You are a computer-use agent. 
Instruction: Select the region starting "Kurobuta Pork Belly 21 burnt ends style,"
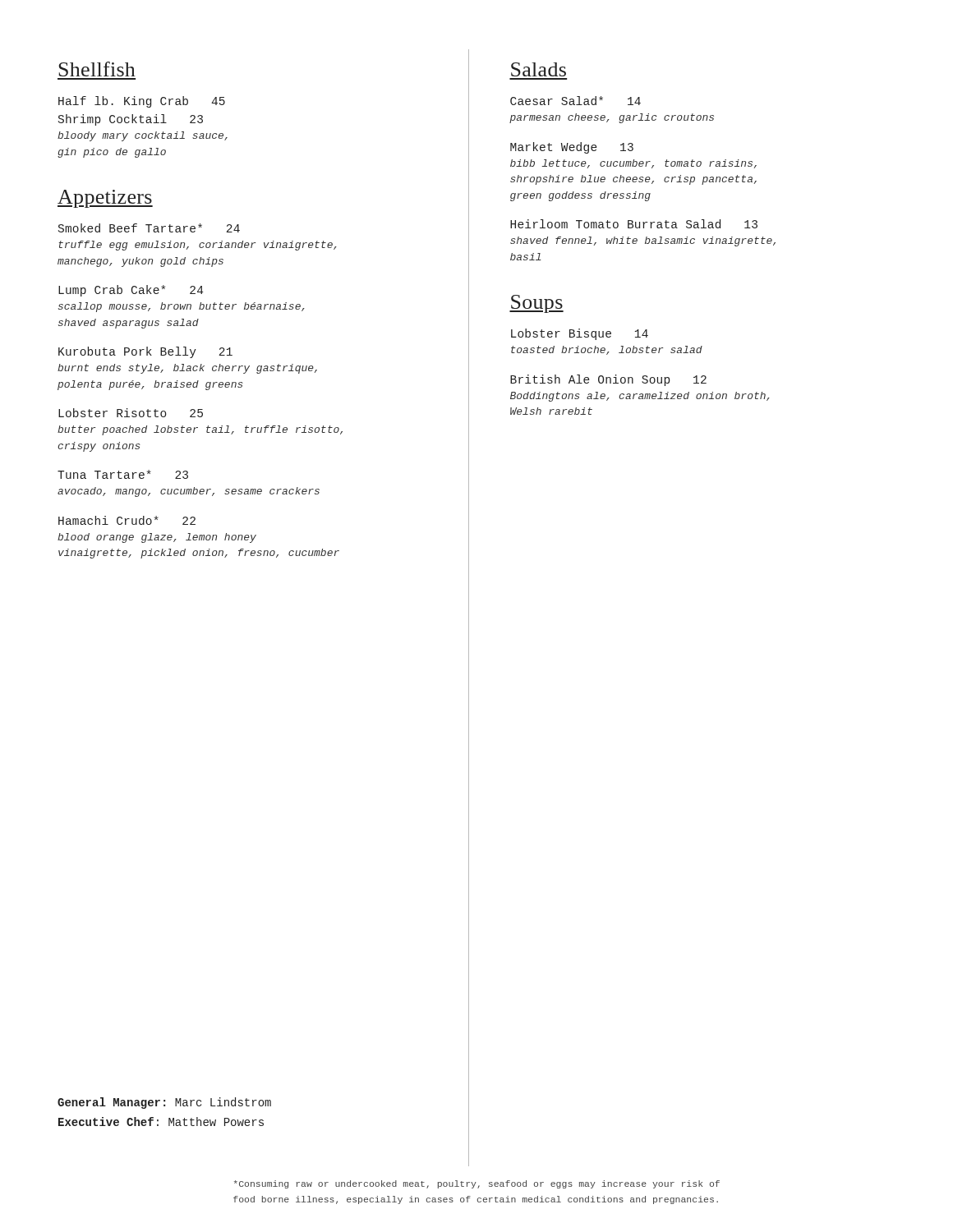tap(250, 369)
